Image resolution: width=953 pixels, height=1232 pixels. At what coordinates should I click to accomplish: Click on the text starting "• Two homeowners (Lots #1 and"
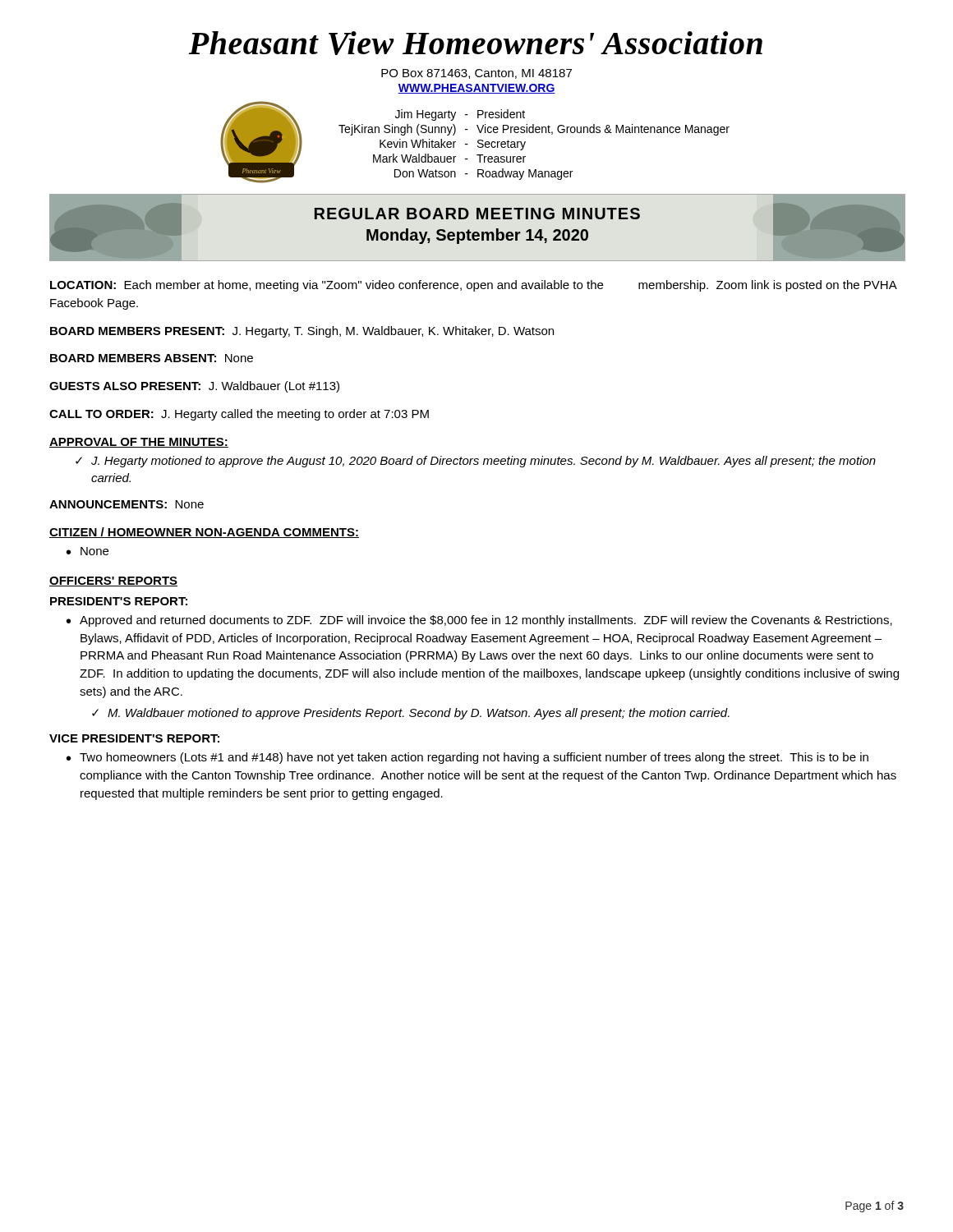click(x=485, y=775)
